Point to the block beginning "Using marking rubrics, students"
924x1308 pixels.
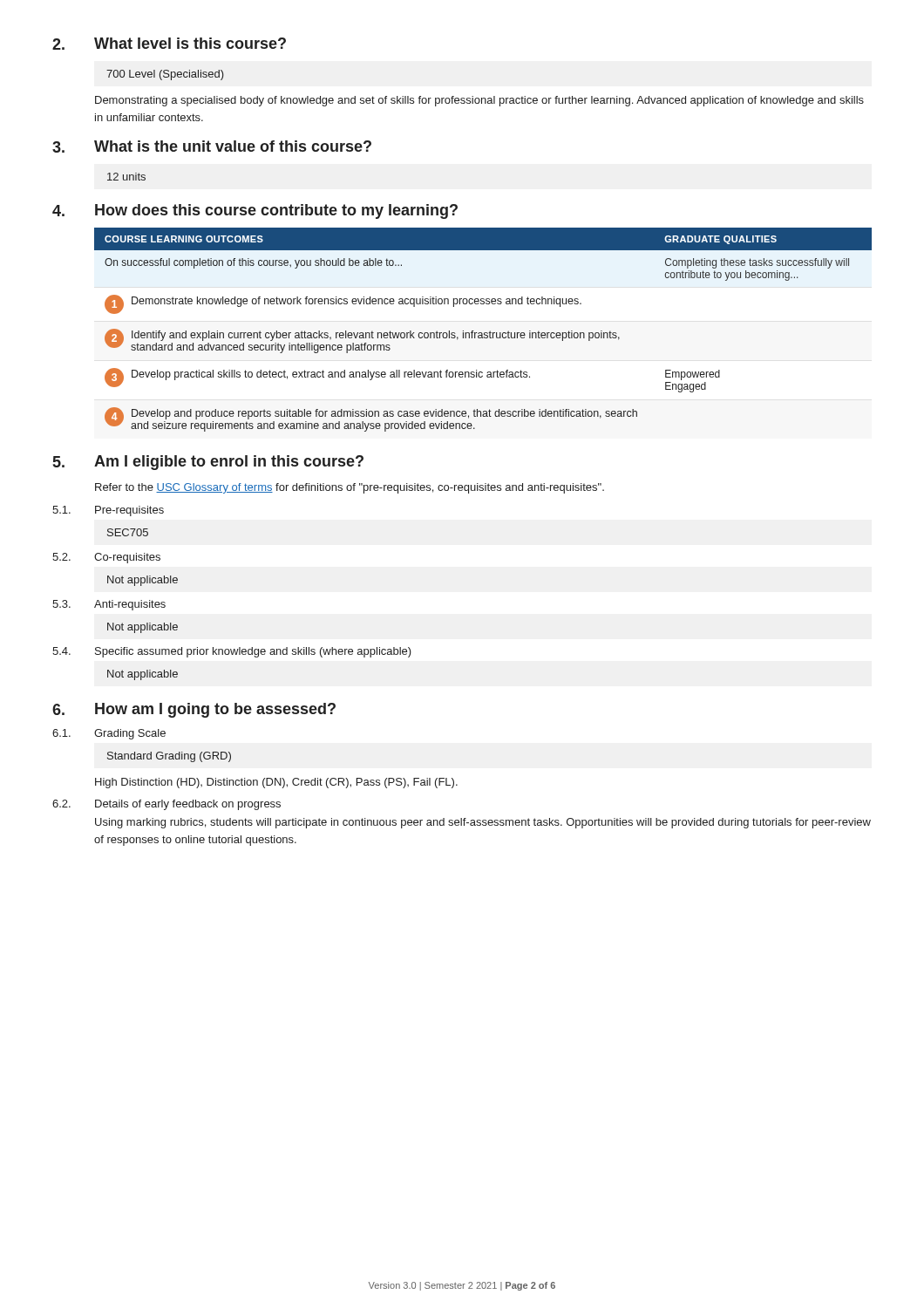[x=482, y=830]
